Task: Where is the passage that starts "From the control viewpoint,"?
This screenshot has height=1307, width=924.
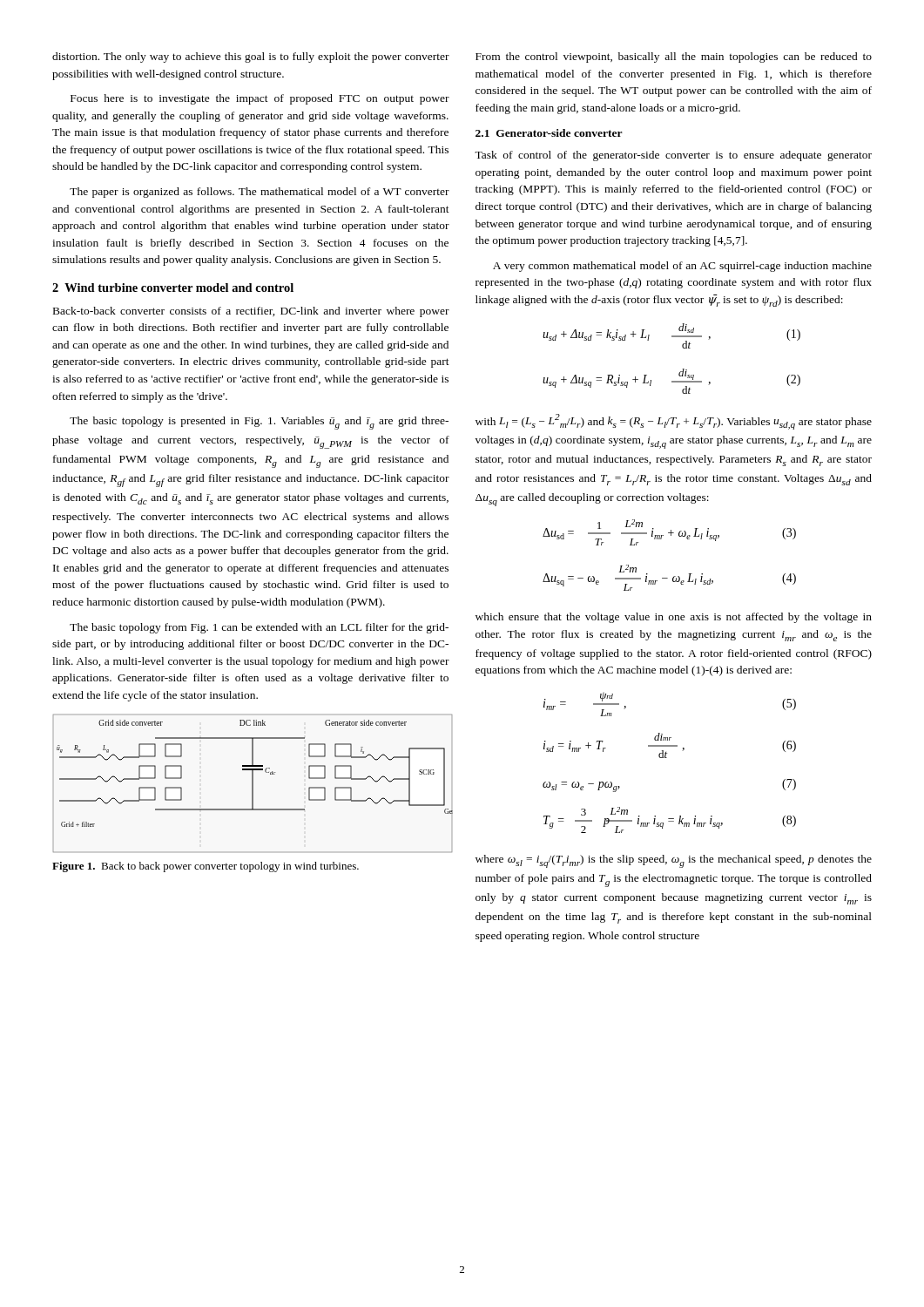Action: (x=673, y=82)
